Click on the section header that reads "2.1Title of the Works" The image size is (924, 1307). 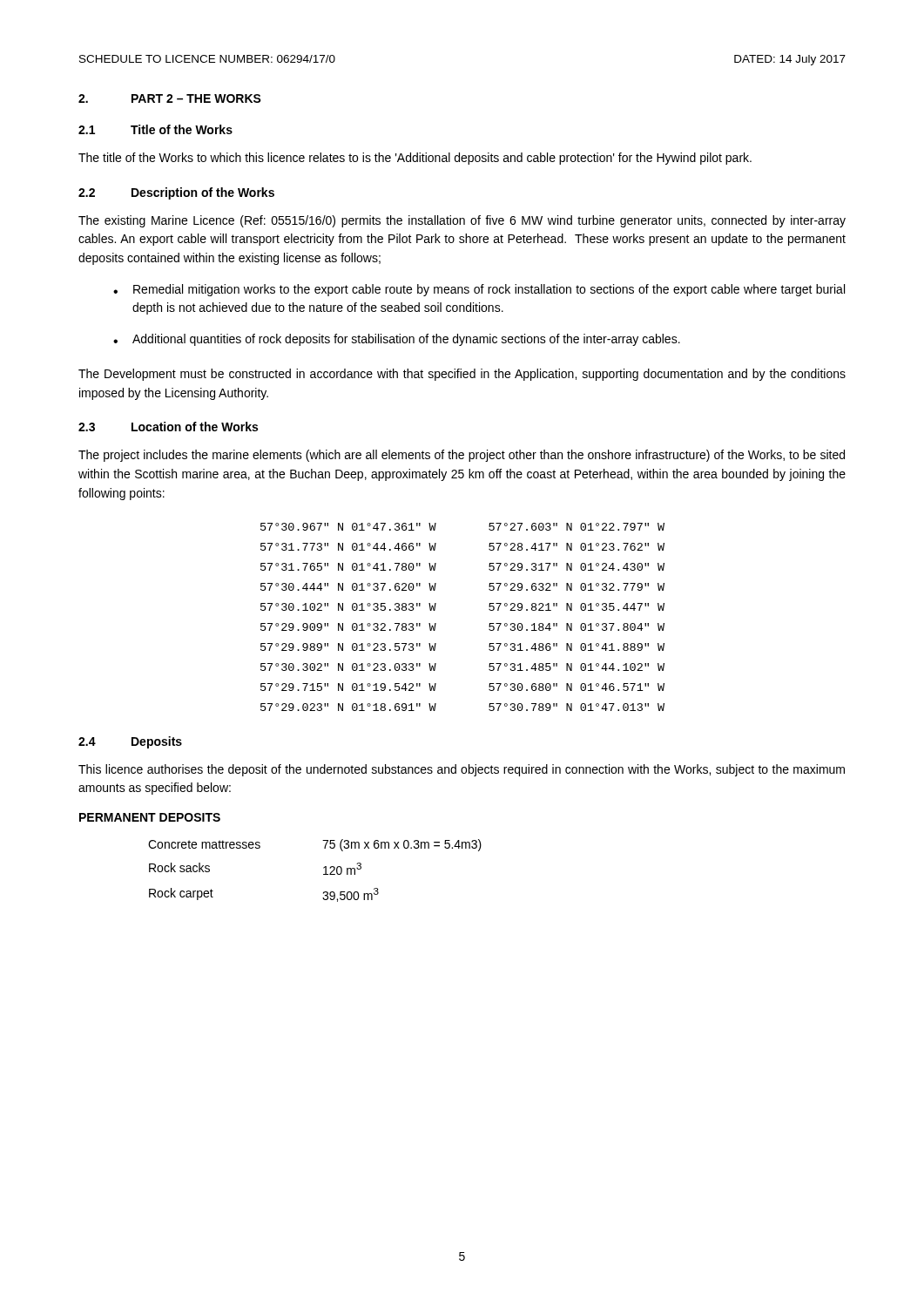(x=155, y=130)
